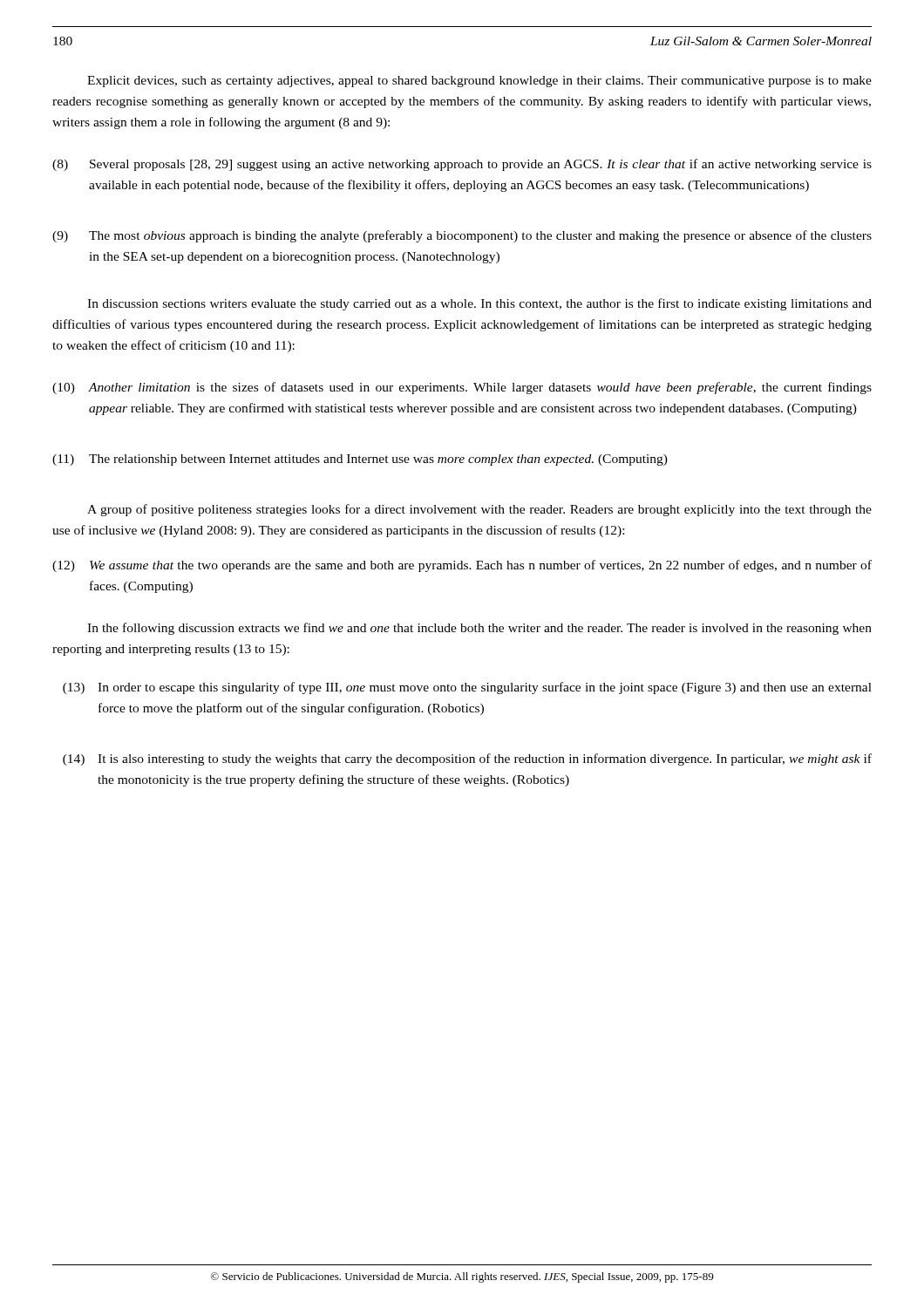Locate the text starting "A group of positive politeness"
The height and width of the screenshot is (1308, 924).
(462, 520)
